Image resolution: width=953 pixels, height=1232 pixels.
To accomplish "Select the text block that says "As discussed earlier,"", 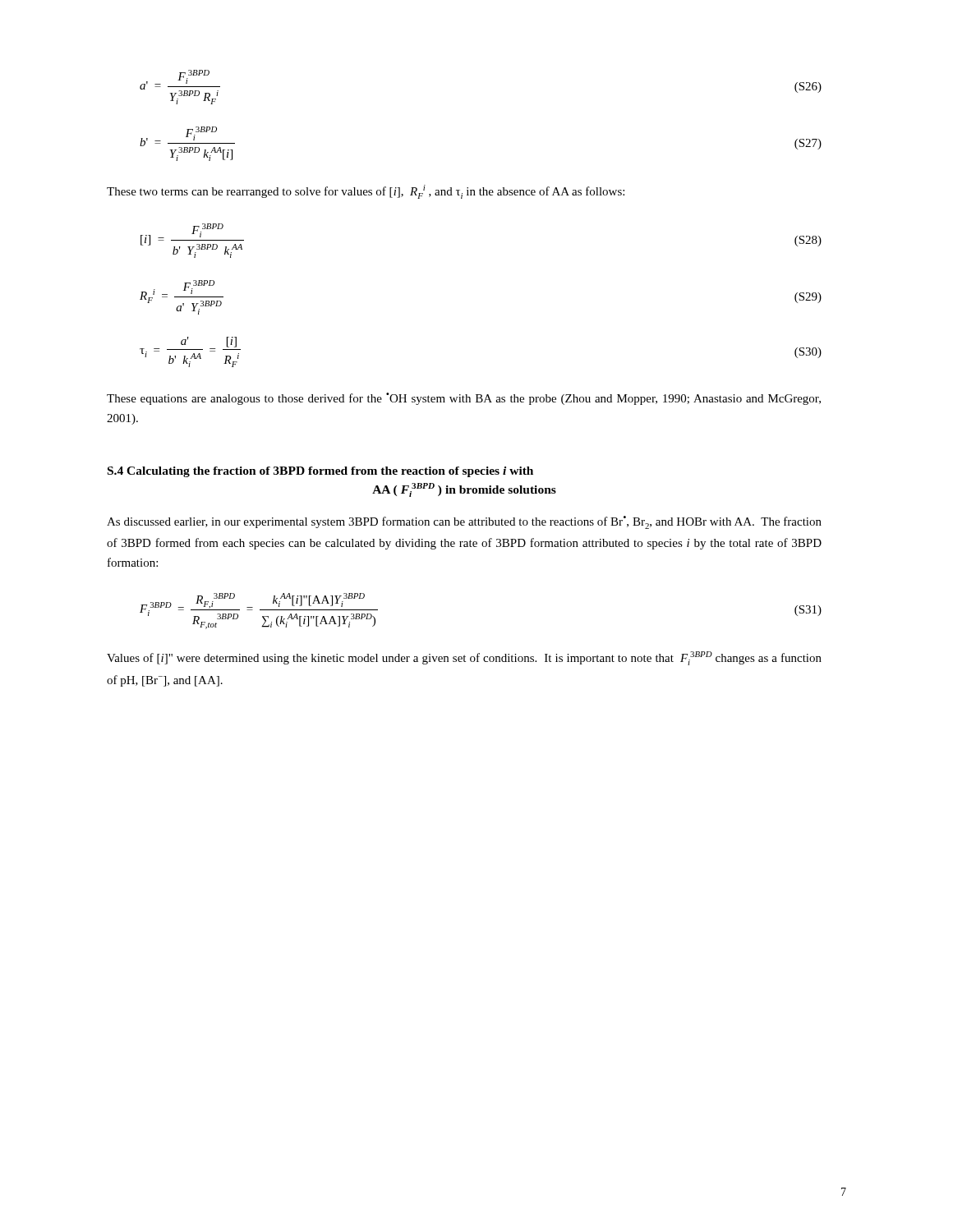I will [464, 541].
